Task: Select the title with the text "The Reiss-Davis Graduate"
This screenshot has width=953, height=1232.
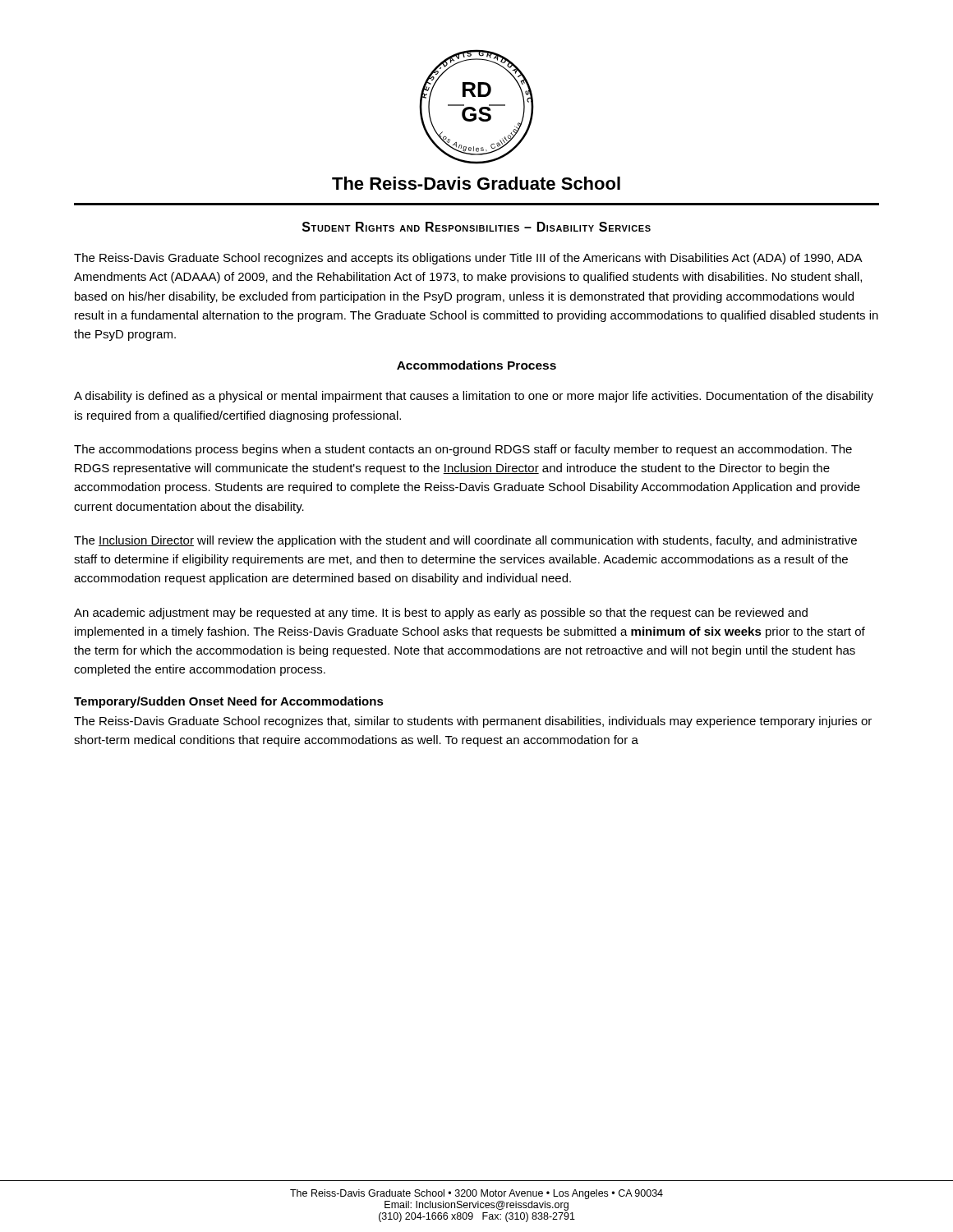Action: point(476,184)
